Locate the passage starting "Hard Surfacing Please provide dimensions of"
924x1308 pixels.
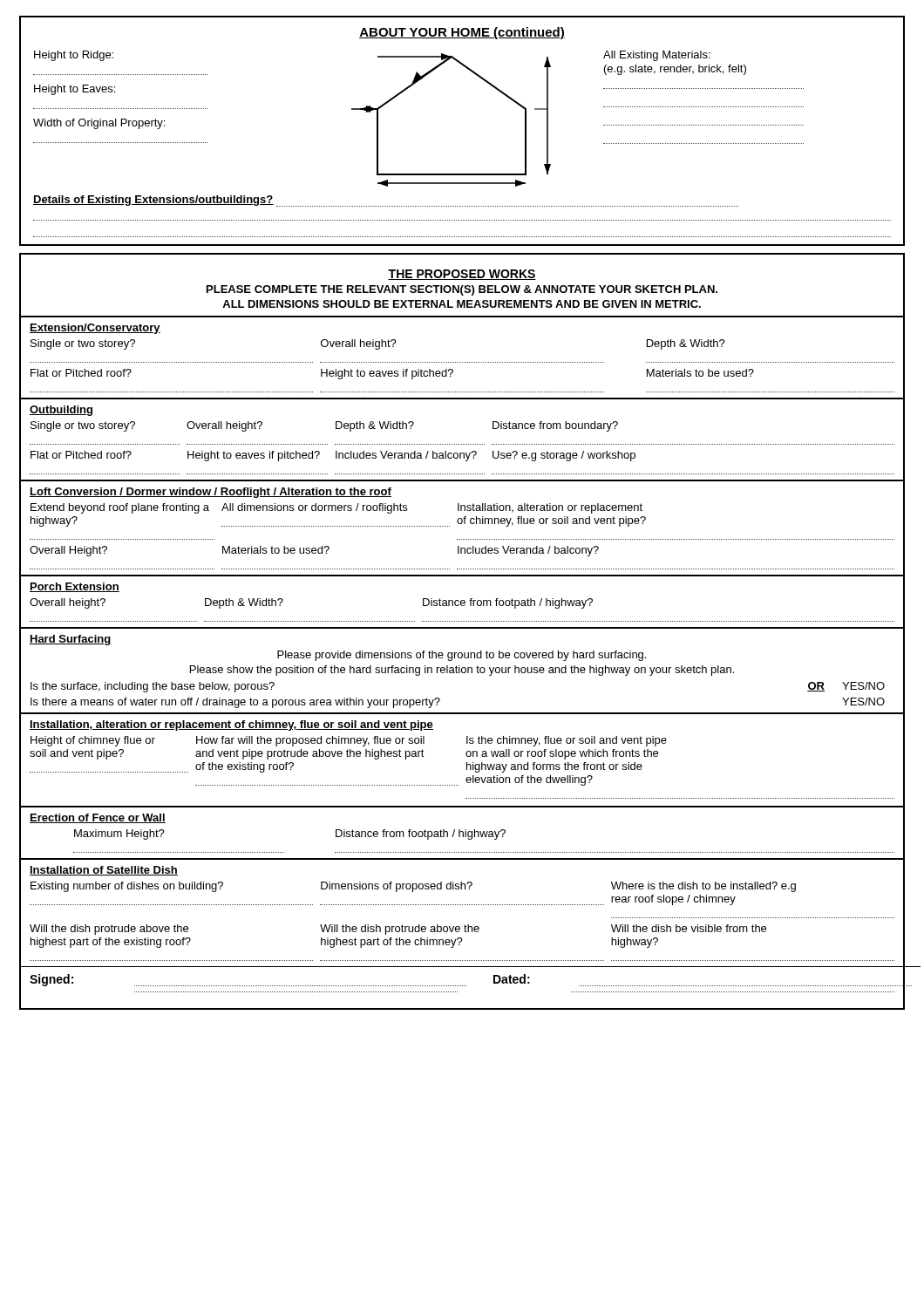click(462, 670)
